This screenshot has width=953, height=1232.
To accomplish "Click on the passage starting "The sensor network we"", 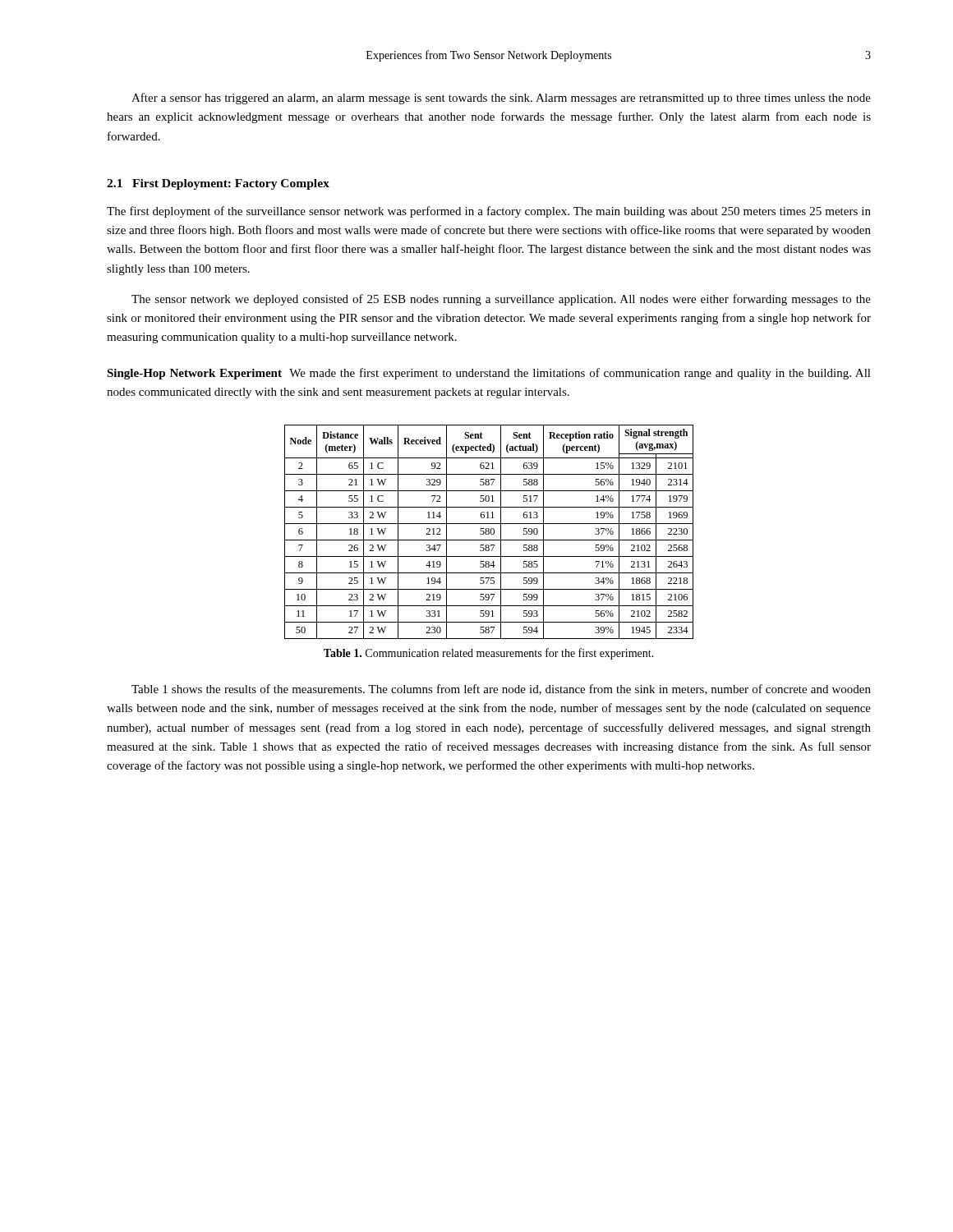I will [489, 318].
